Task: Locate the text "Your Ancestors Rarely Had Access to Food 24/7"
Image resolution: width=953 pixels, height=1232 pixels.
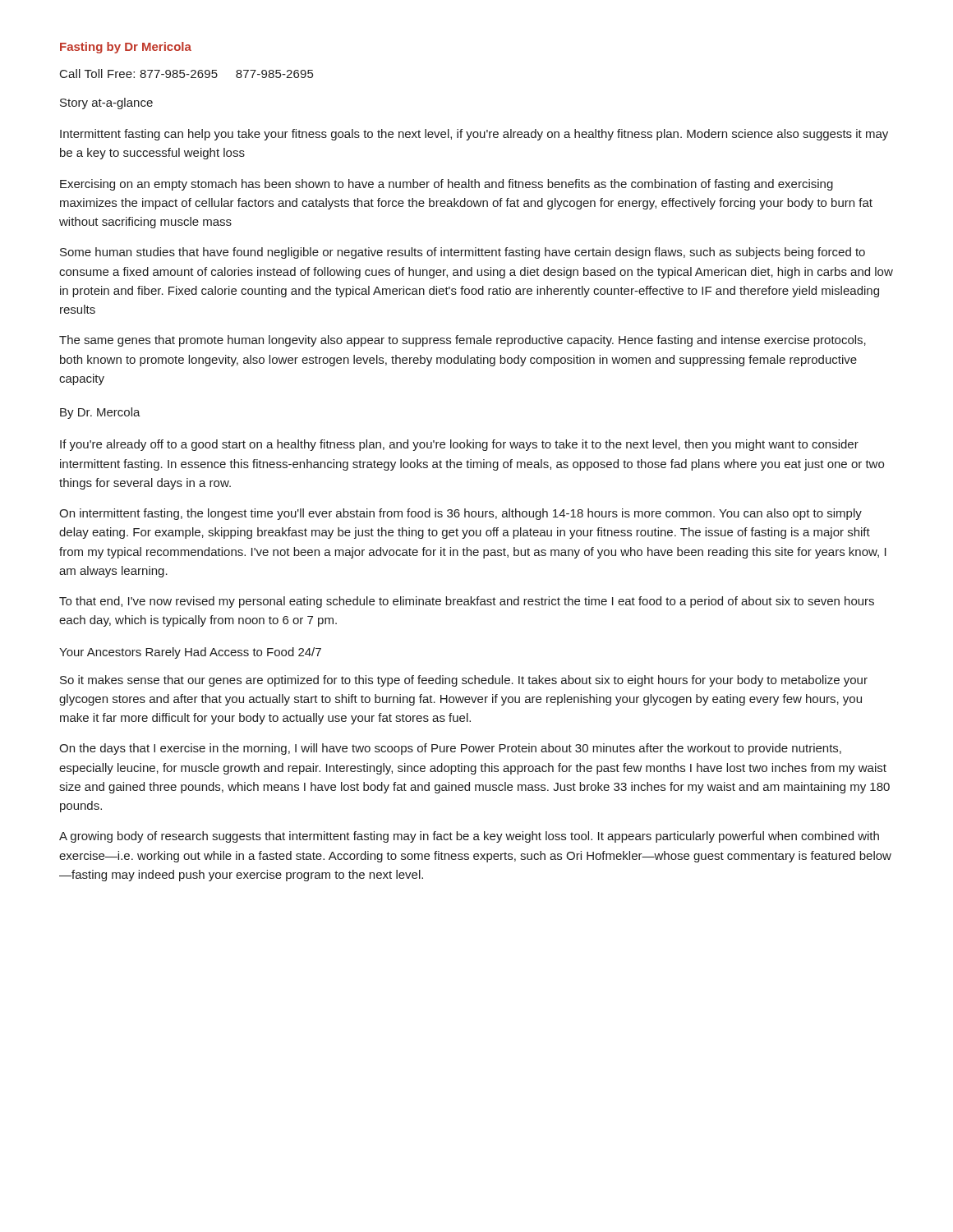Action: (x=190, y=651)
